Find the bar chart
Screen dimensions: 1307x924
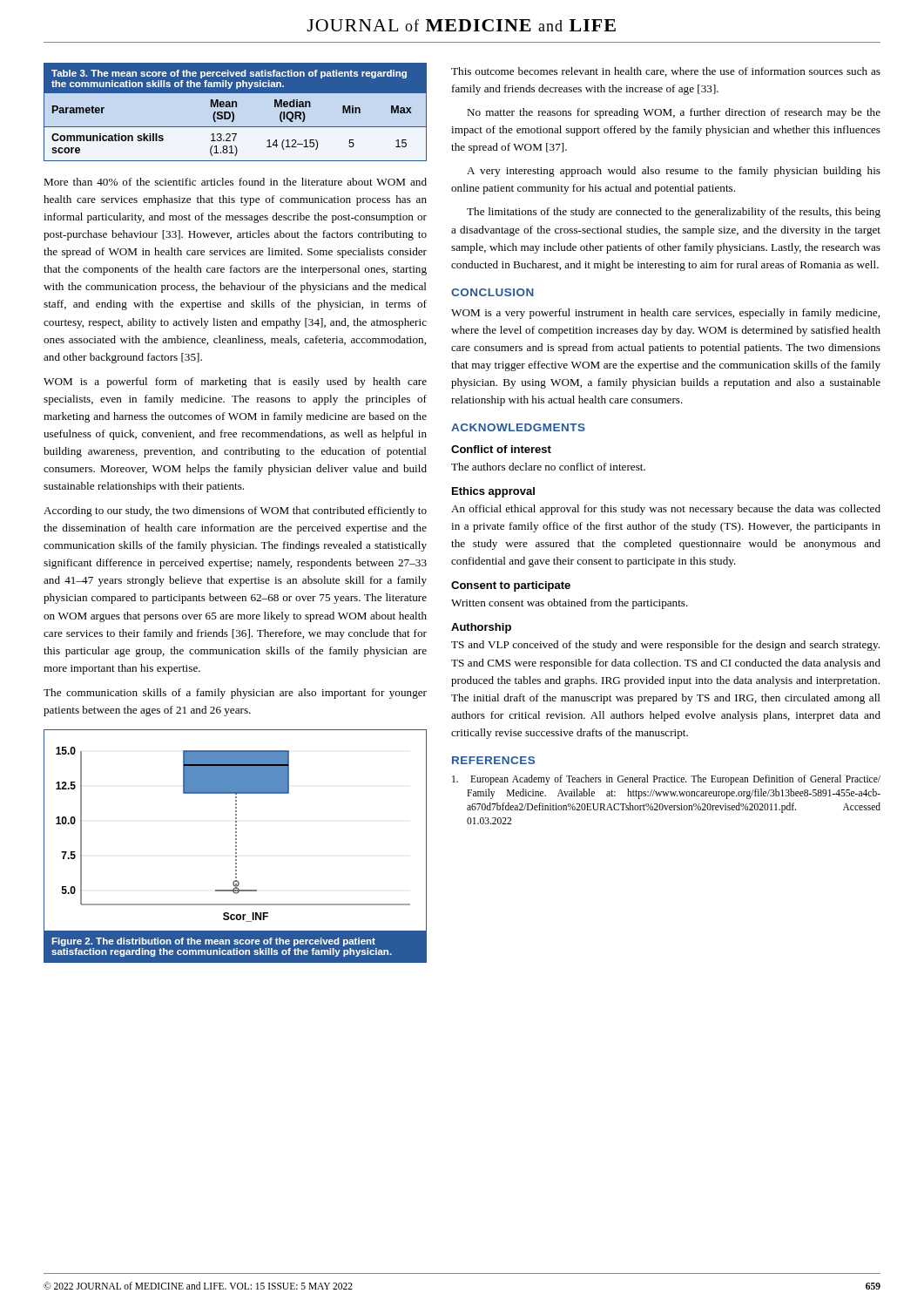coord(235,846)
